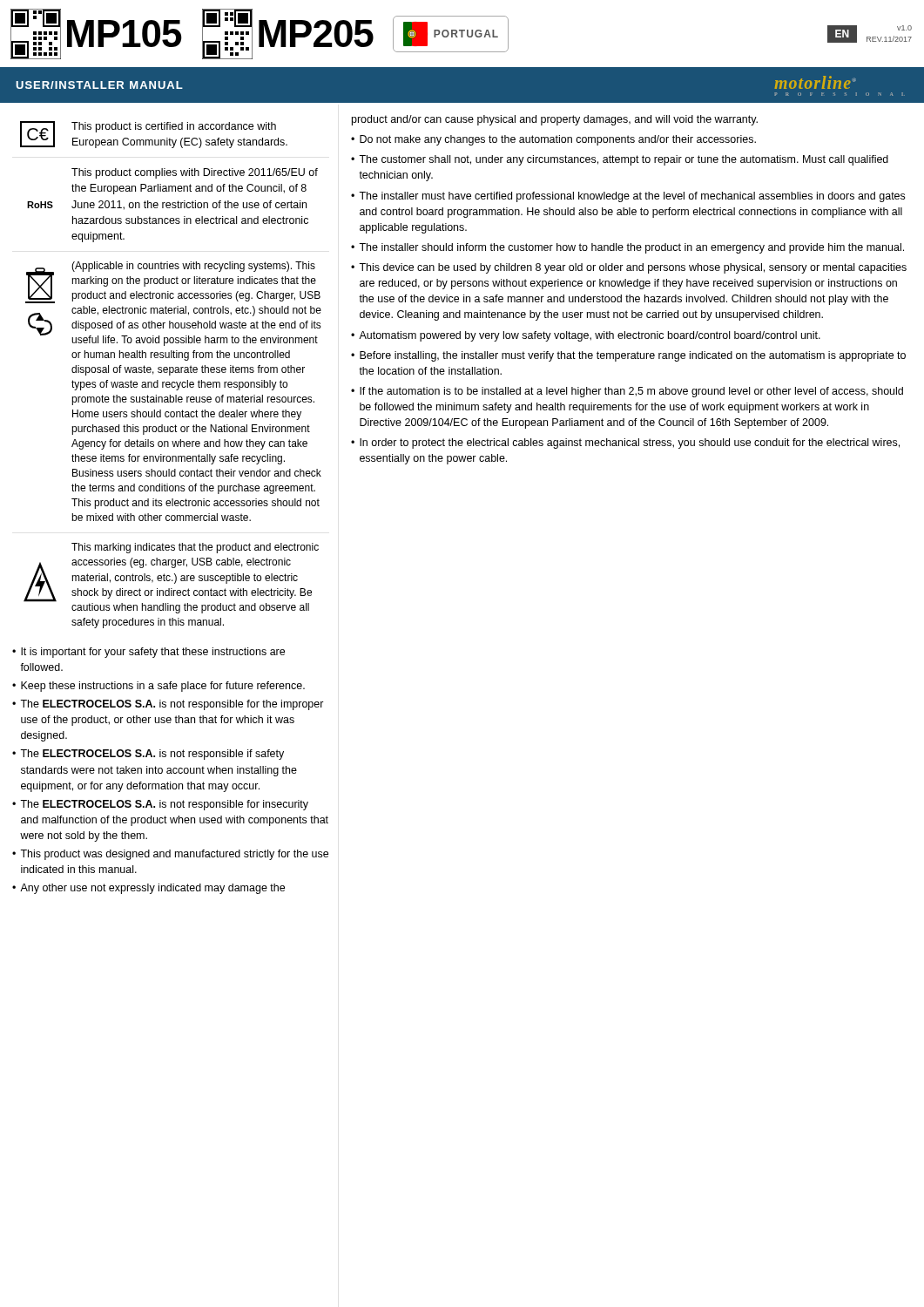Locate the block of text that opens with "• The installer should"
924x1307 pixels.
[628, 247]
